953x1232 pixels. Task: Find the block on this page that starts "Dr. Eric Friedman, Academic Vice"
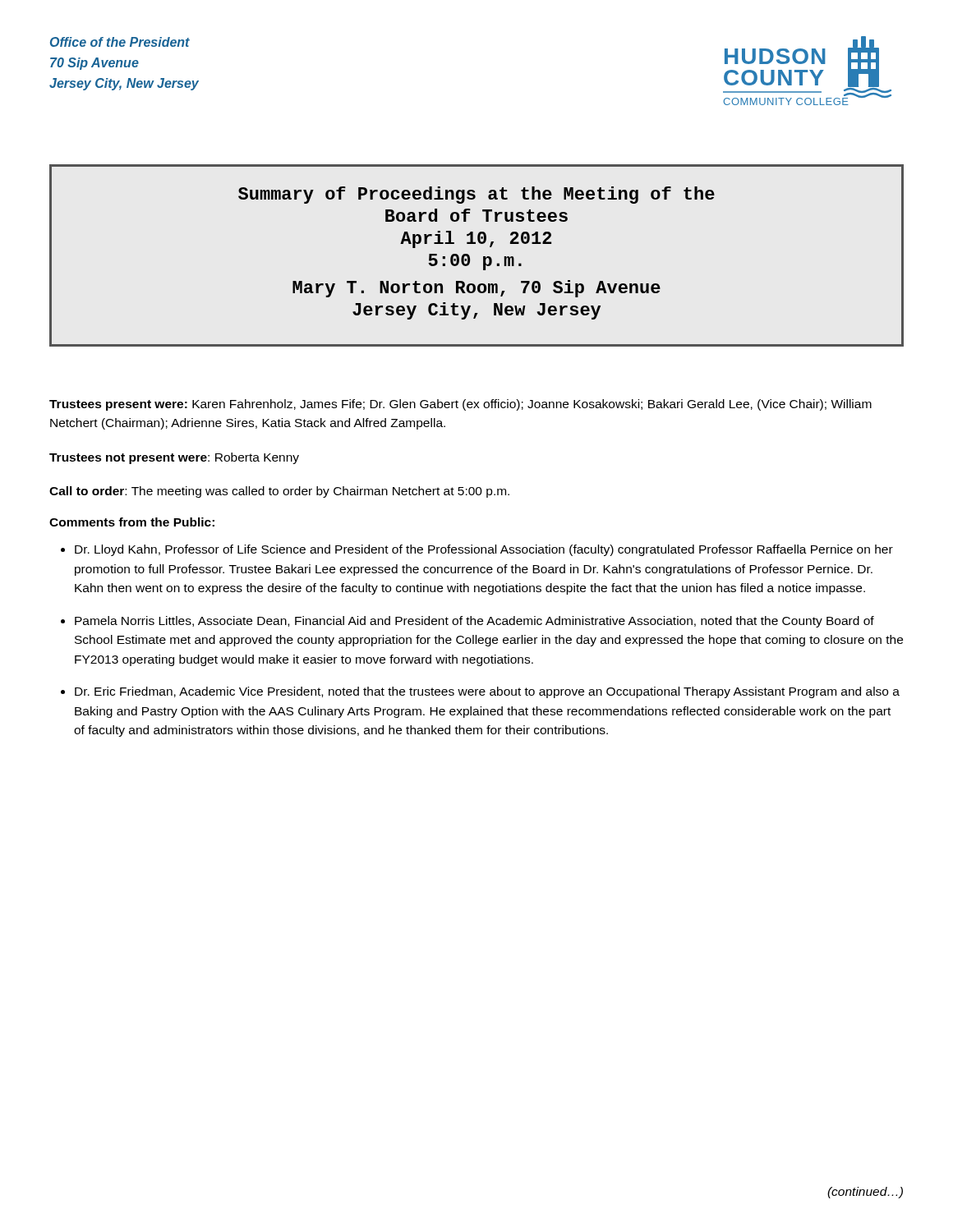point(487,711)
